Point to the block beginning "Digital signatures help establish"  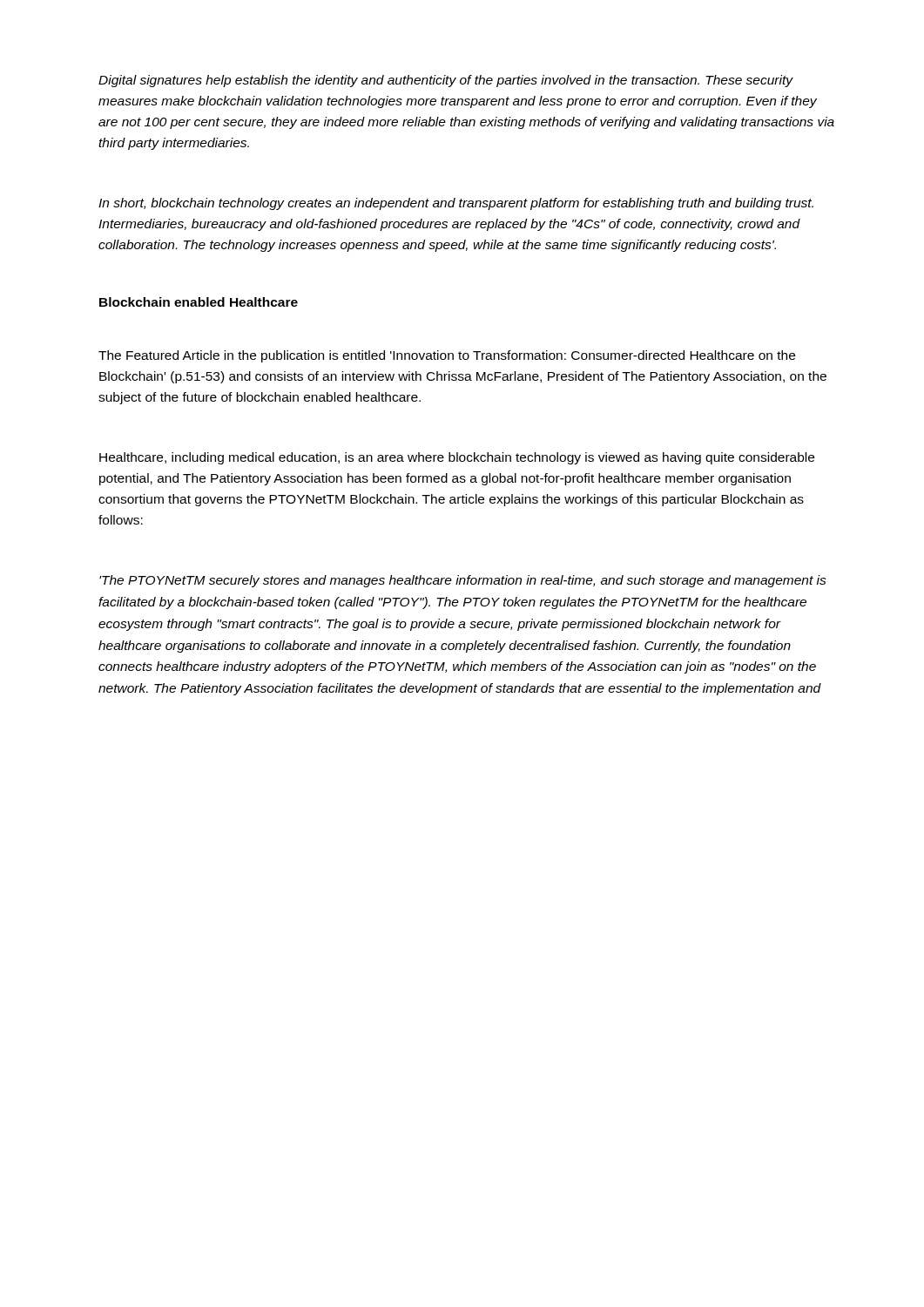(466, 111)
